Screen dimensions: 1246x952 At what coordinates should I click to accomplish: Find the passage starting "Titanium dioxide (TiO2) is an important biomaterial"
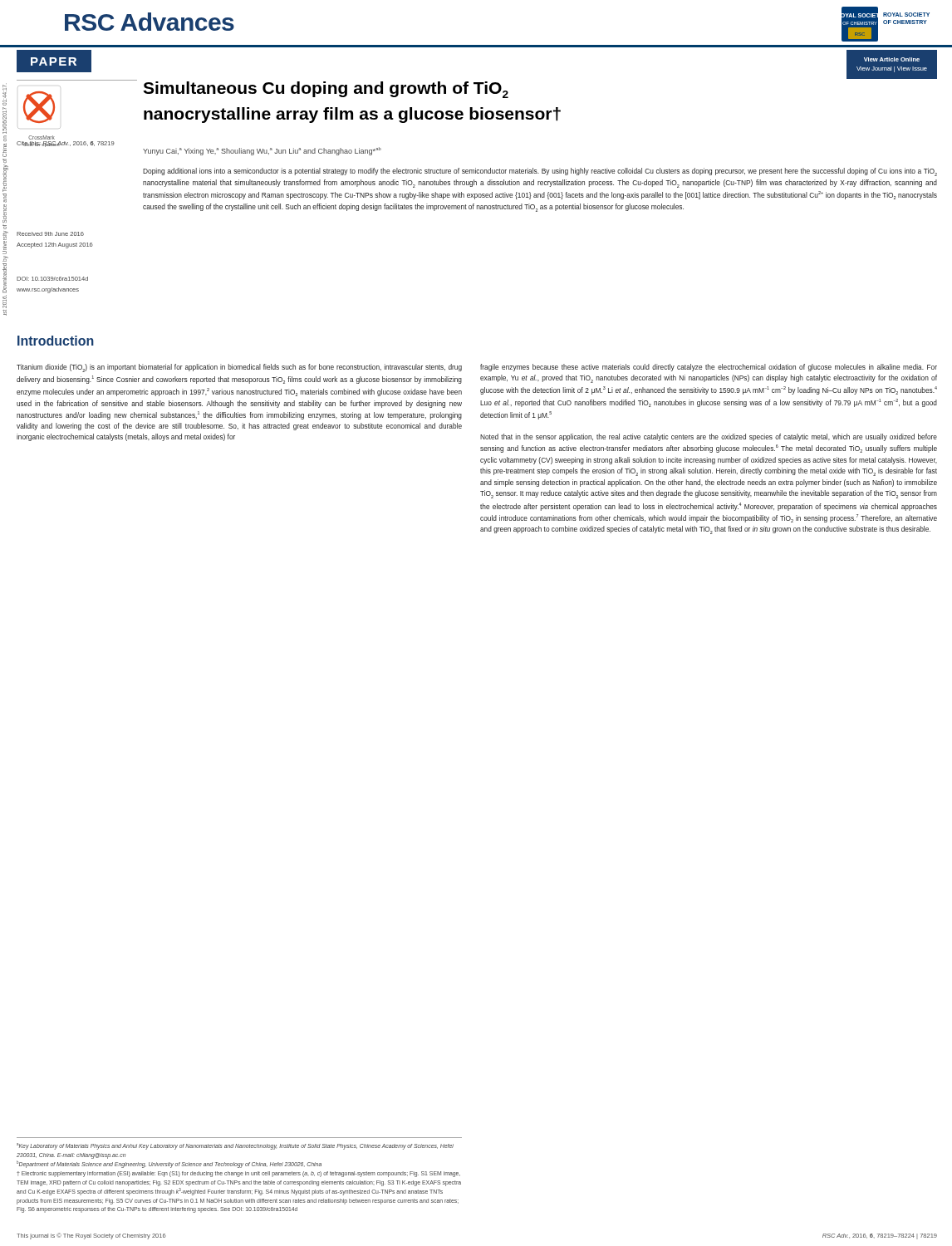[239, 402]
